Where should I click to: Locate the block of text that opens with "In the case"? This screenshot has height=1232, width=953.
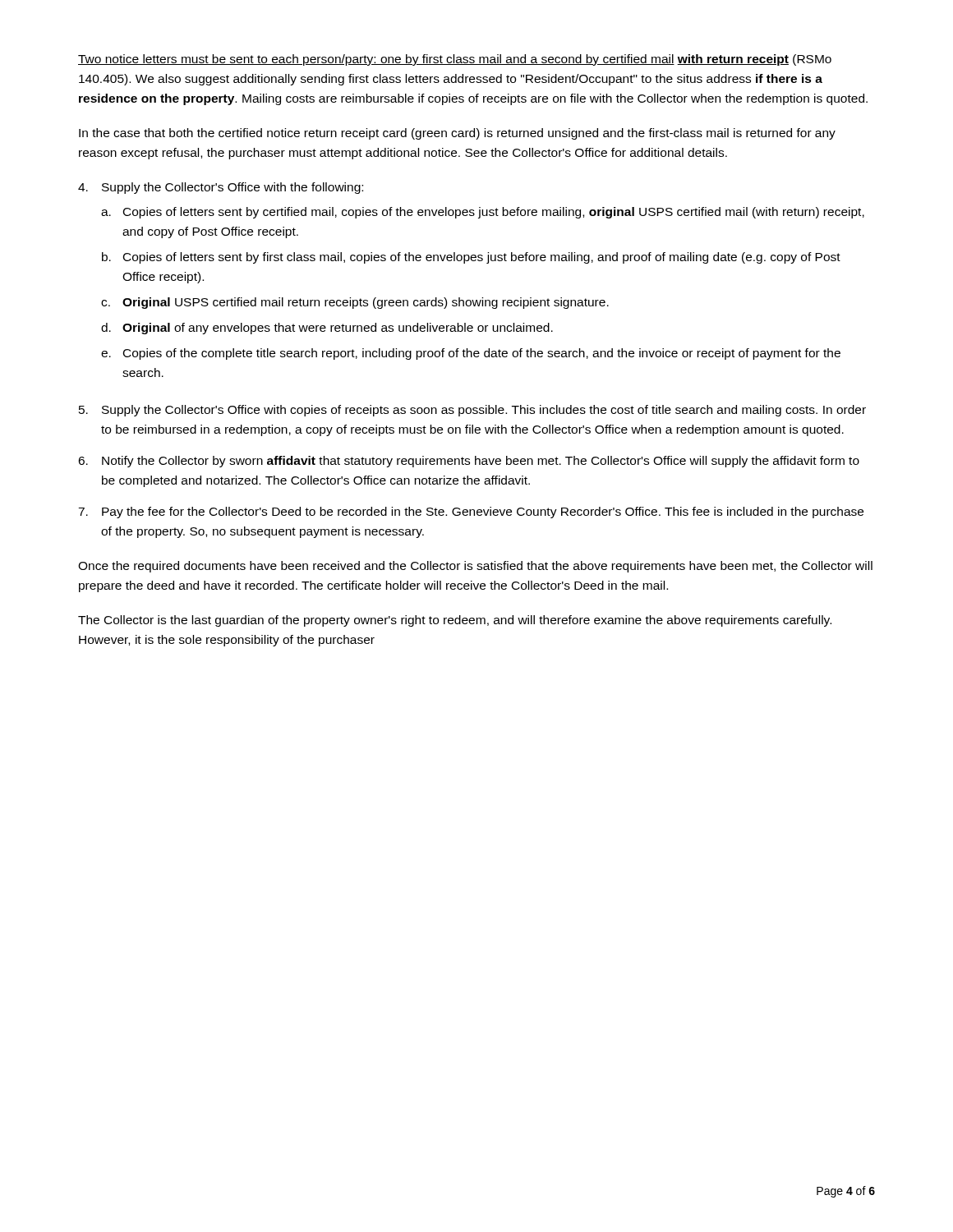(x=457, y=143)
